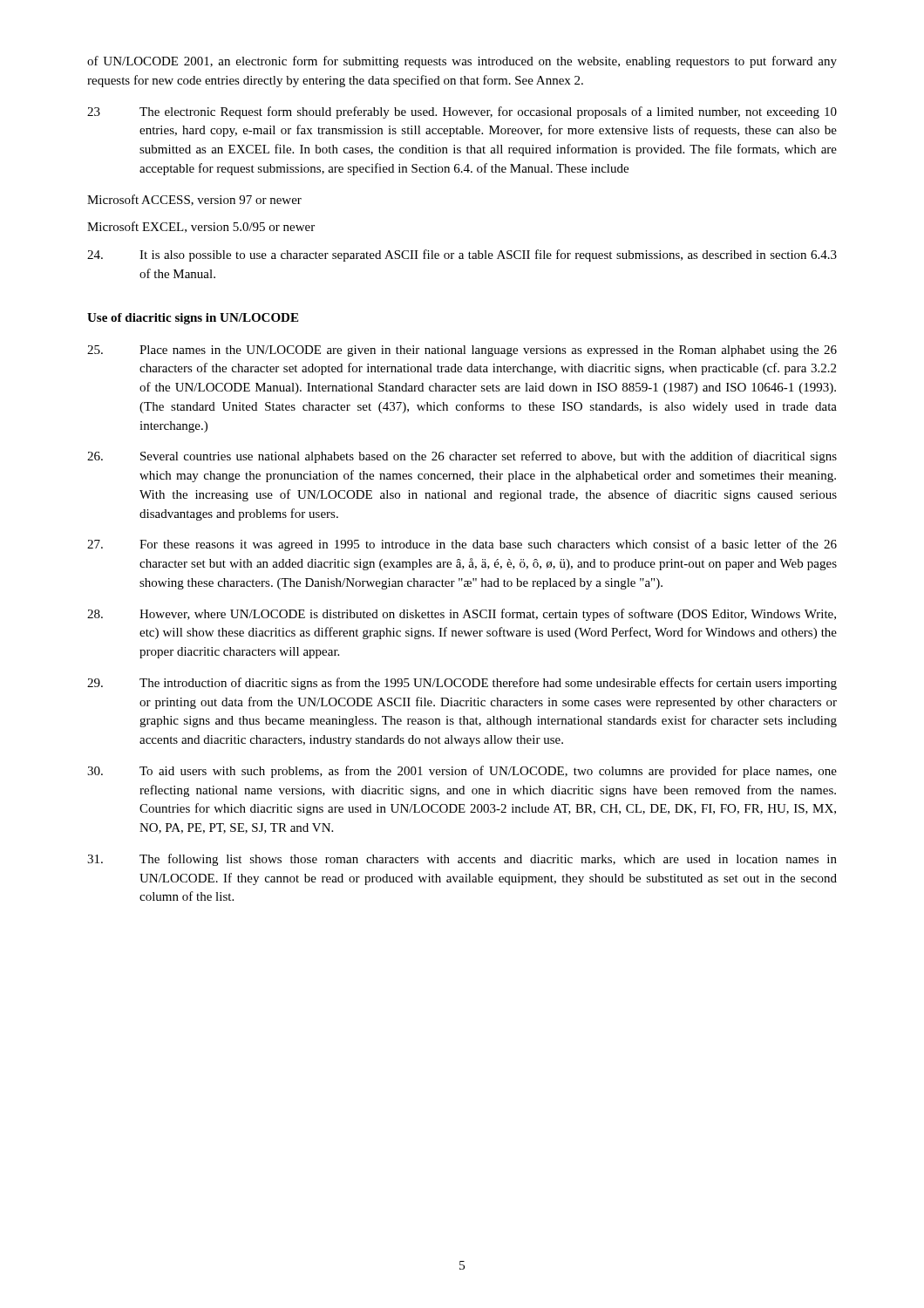This screenshot has width=924, height=1308.
Task: Navigate to the text block starting "The introduction of diacritic signs as from the"
Action: 462,712
